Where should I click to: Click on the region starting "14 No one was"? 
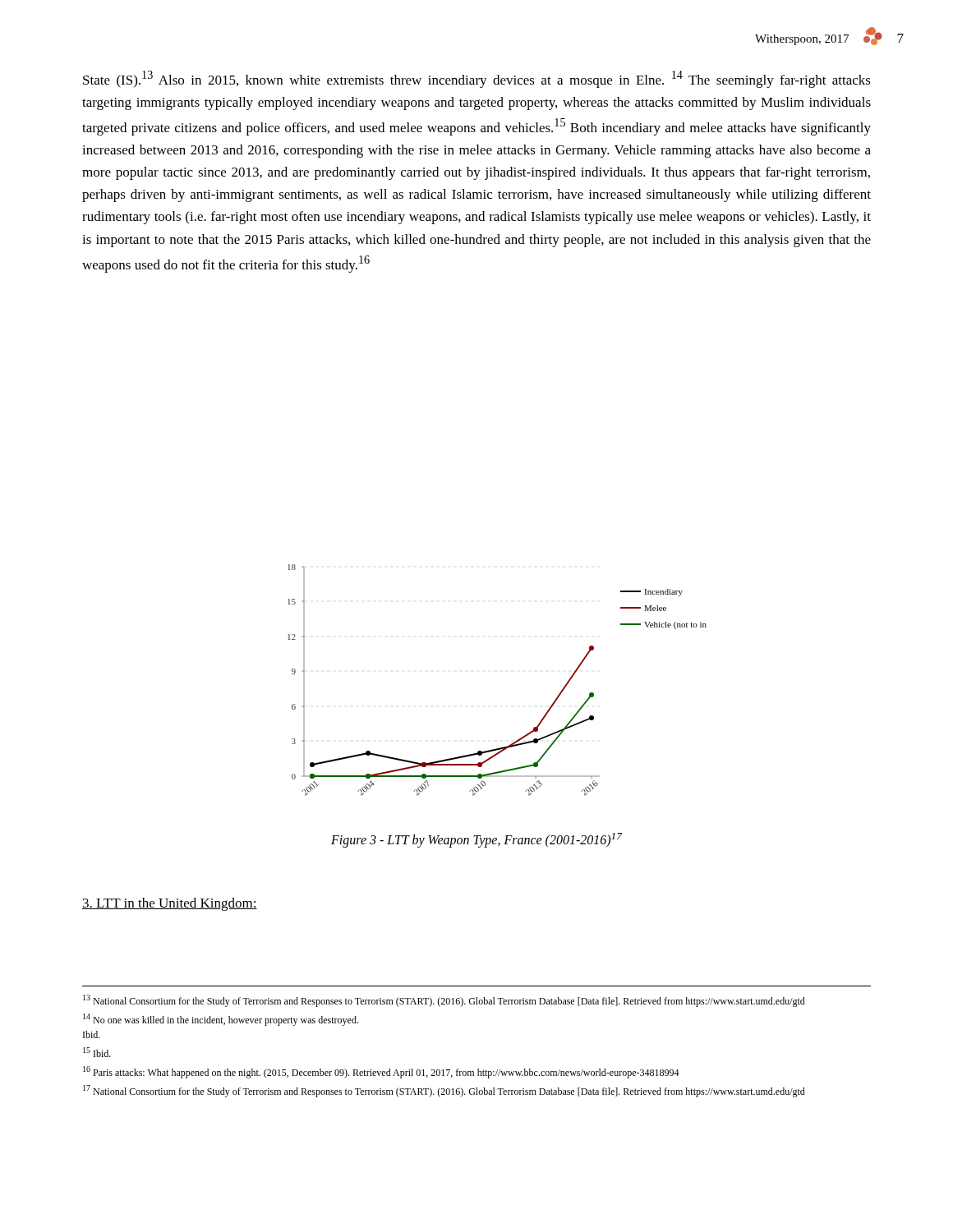point(221,1026)
